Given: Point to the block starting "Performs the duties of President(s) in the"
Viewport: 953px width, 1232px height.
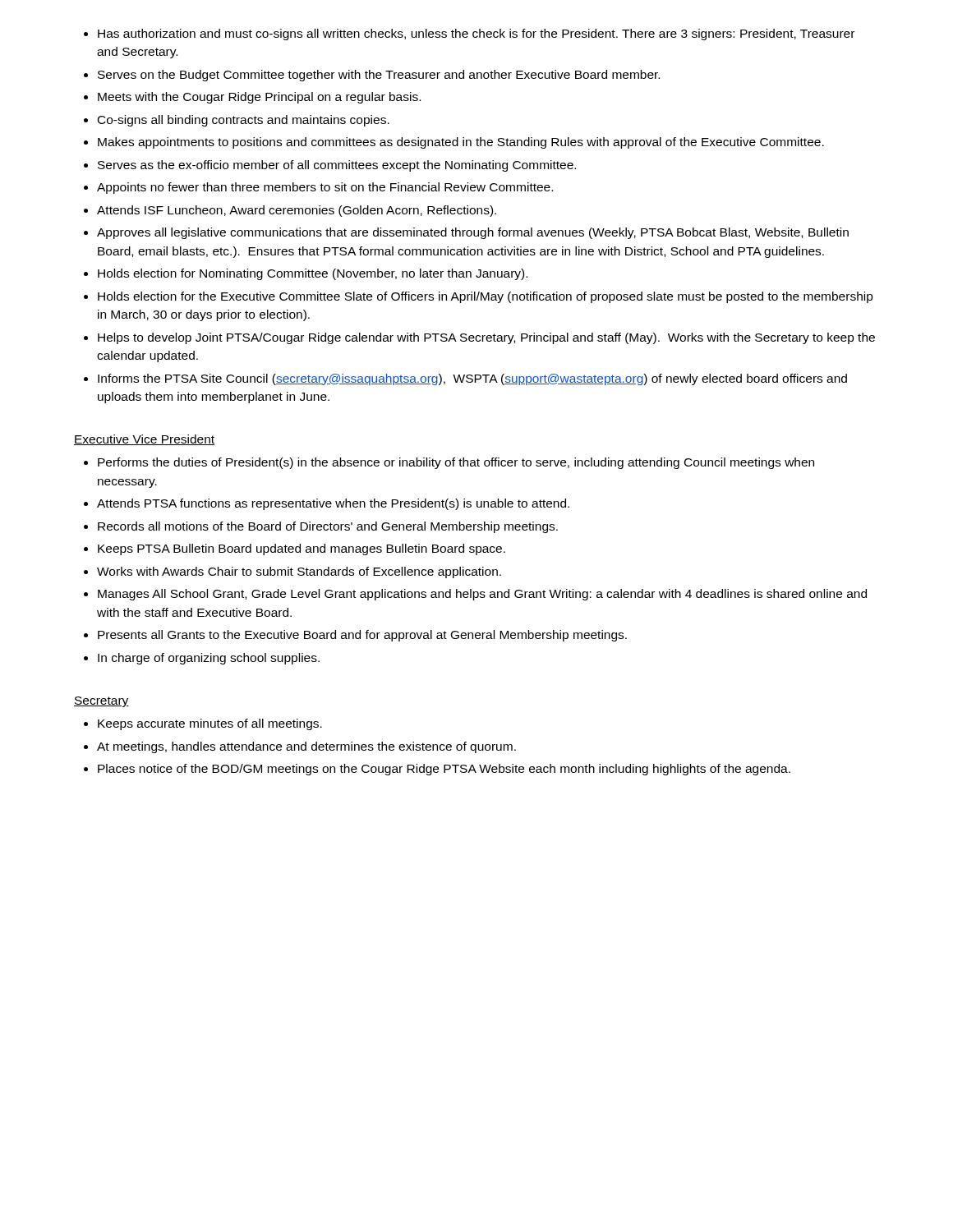Looking at the screenshot, I should coord(476,560).
